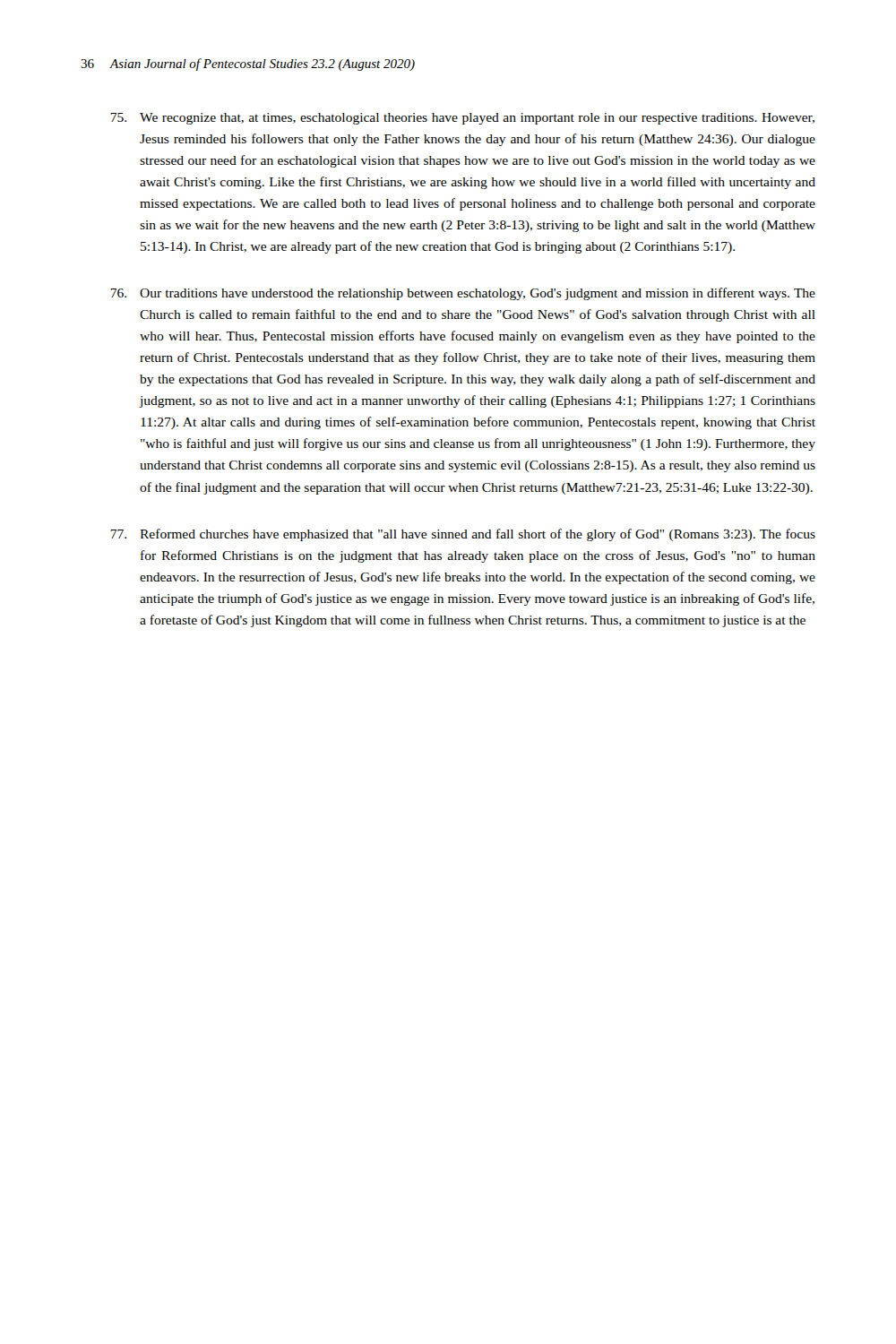Point to the text starting "77. Reformed churches have emphasized that "all have"
Screen dimensions: 1344x896
coord(448,577)
